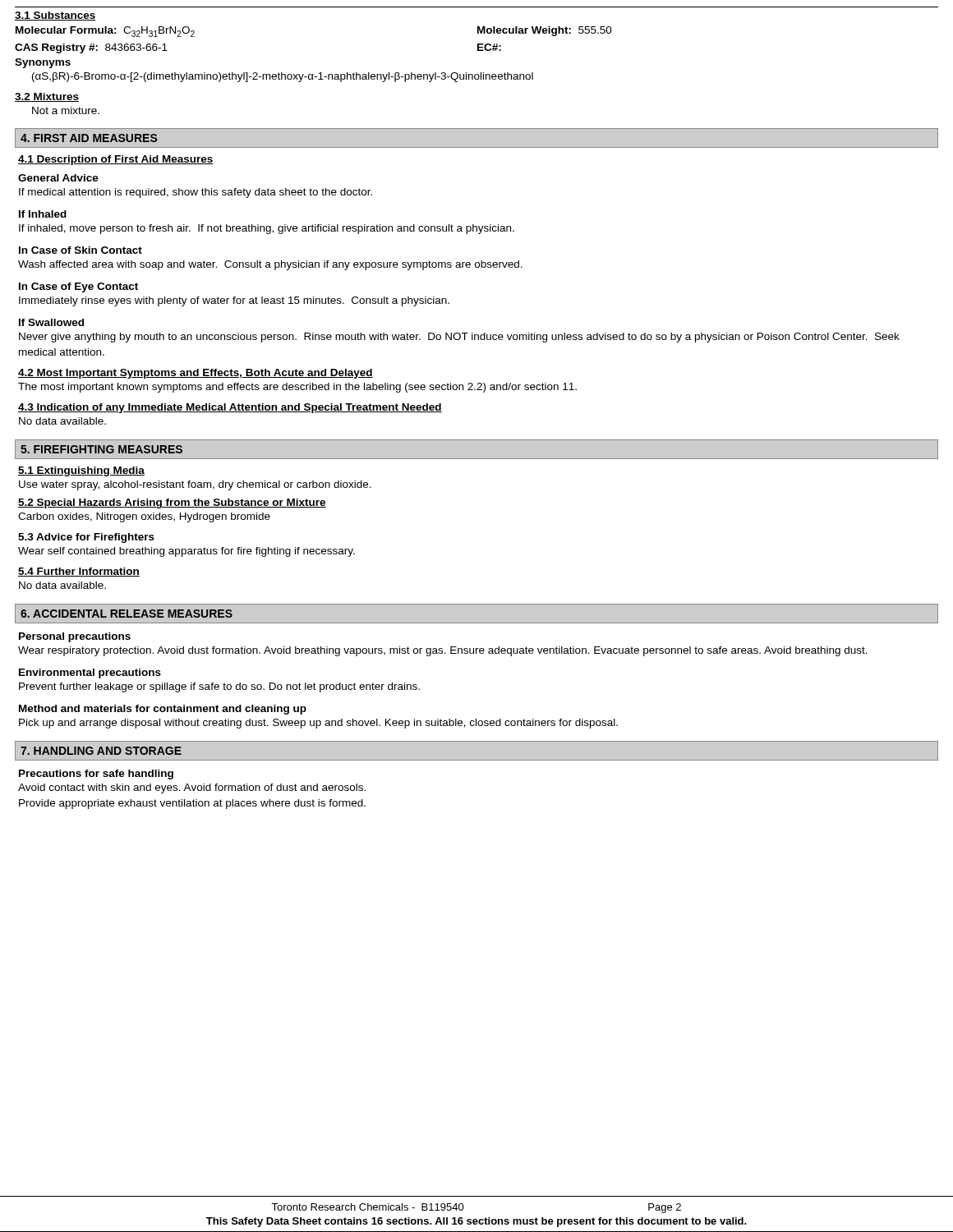The height and width of the screenshot is (1232, 953).
Task: Find the element starting "If medical attention is required, show"
Action: [x=196, y=192]
